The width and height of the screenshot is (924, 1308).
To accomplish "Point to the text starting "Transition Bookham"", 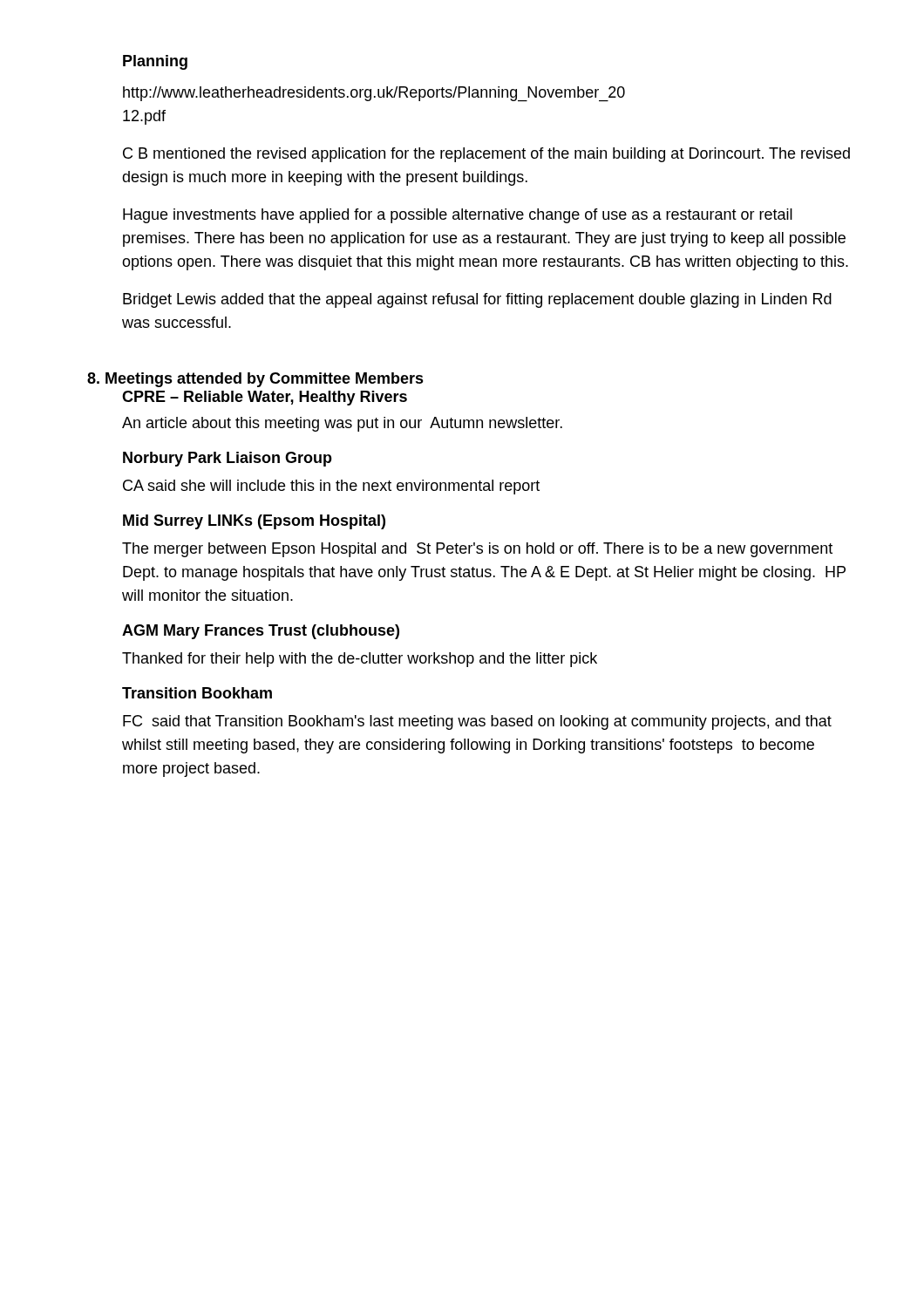I will tap(197, 693).
